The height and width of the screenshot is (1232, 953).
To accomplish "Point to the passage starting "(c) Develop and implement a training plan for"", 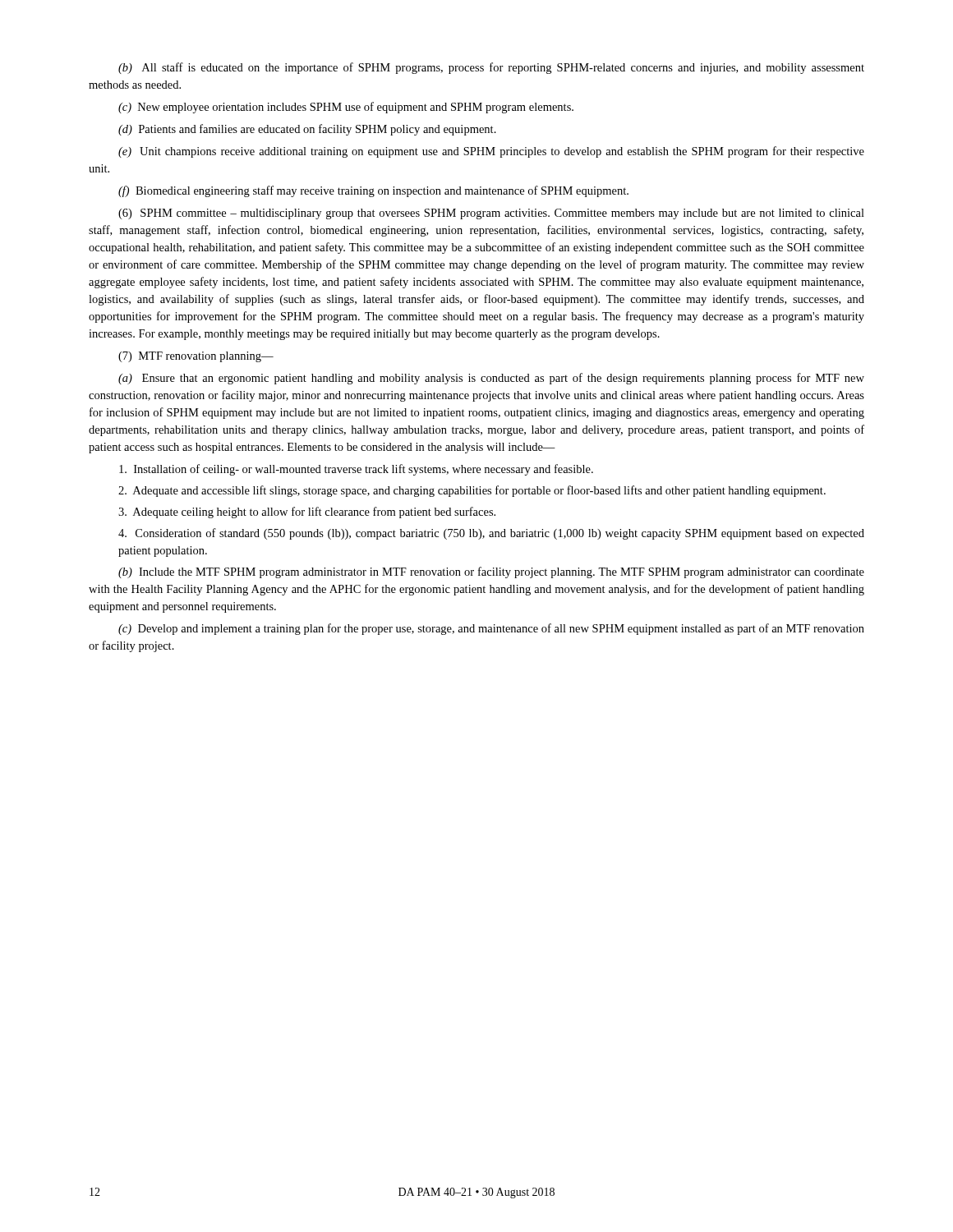I will pos(476,638).
